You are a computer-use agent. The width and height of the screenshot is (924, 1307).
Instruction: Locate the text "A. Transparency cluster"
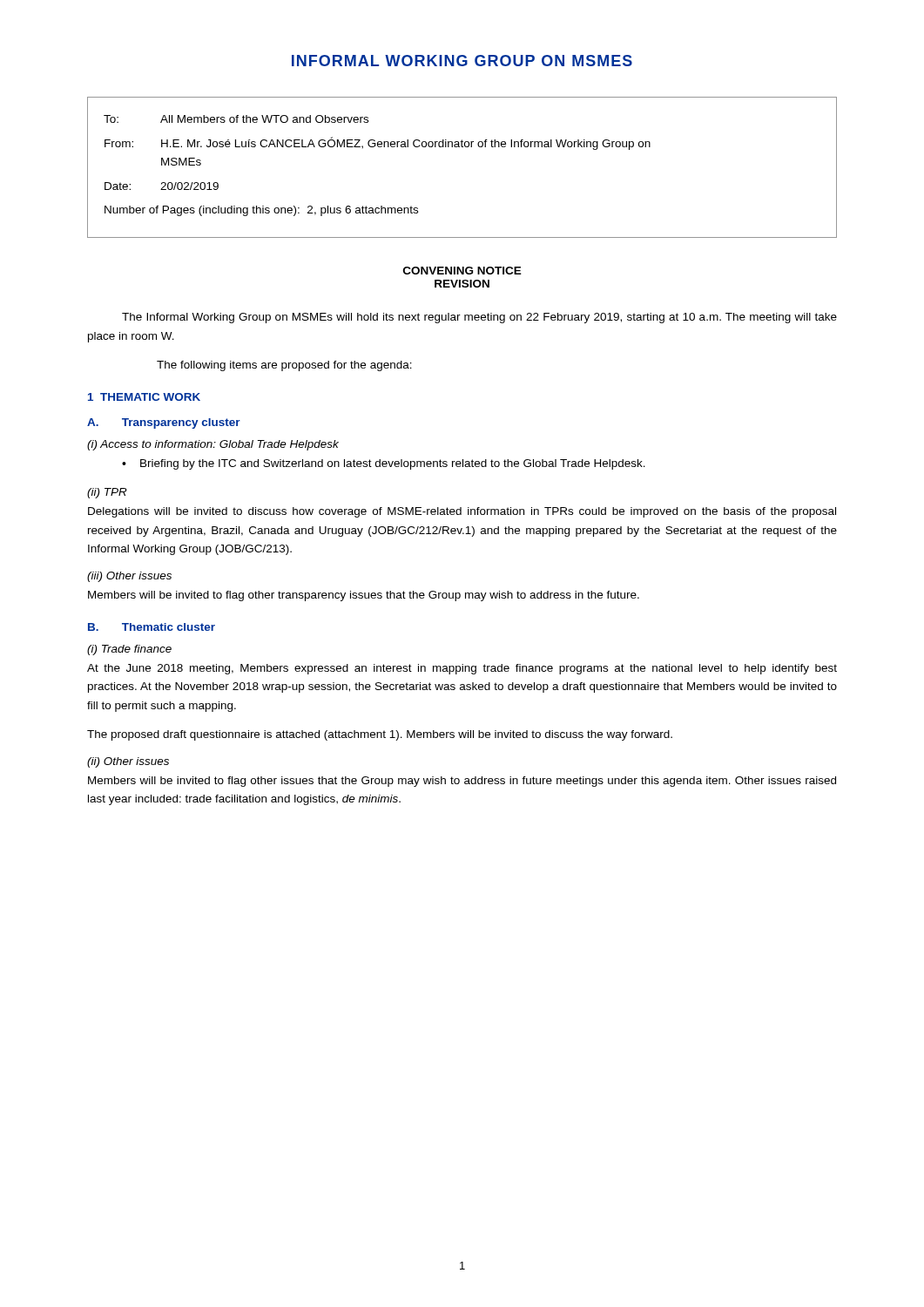point(164,422)
